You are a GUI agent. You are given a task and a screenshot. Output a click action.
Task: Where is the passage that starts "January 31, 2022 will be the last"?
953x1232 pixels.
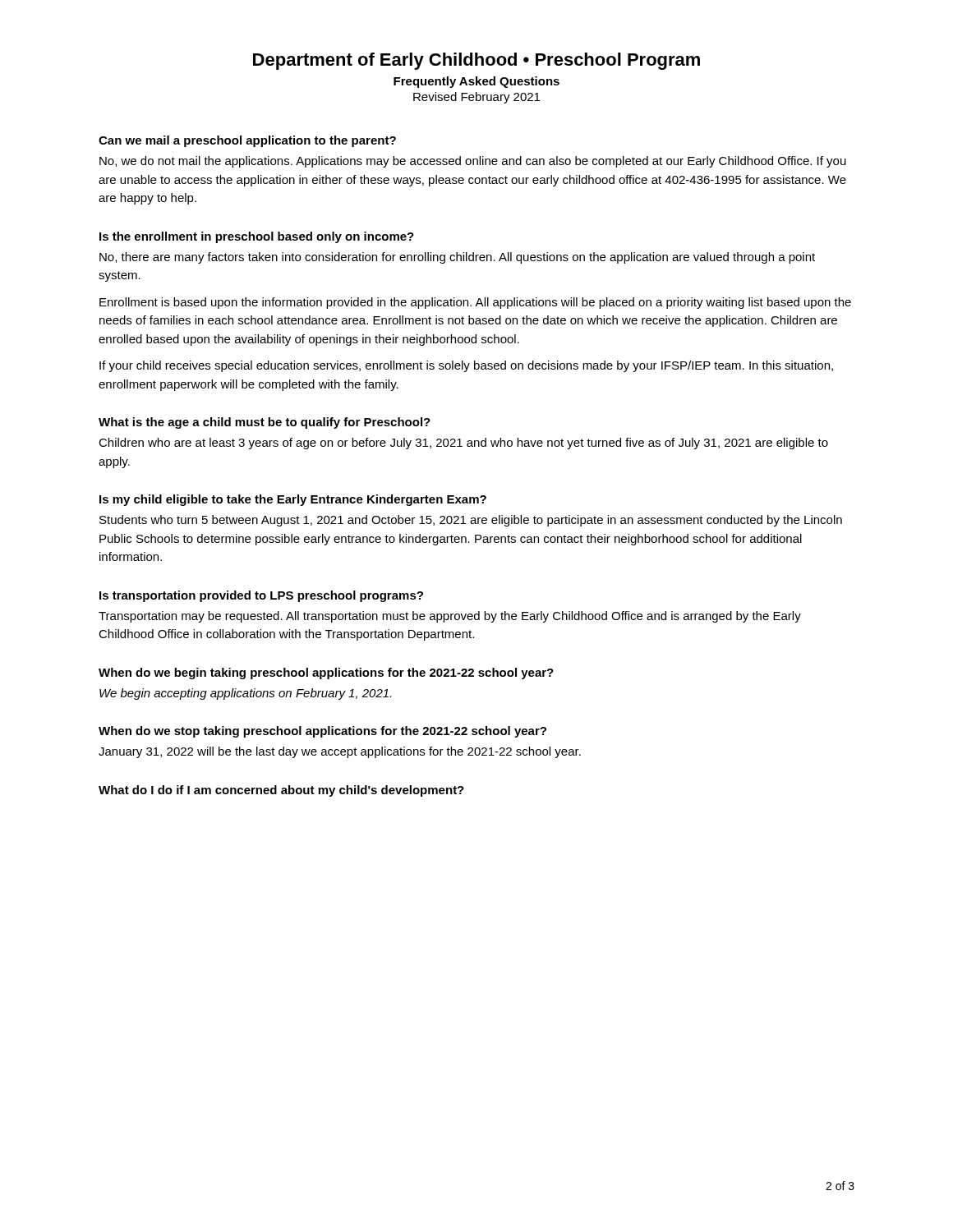340,751
